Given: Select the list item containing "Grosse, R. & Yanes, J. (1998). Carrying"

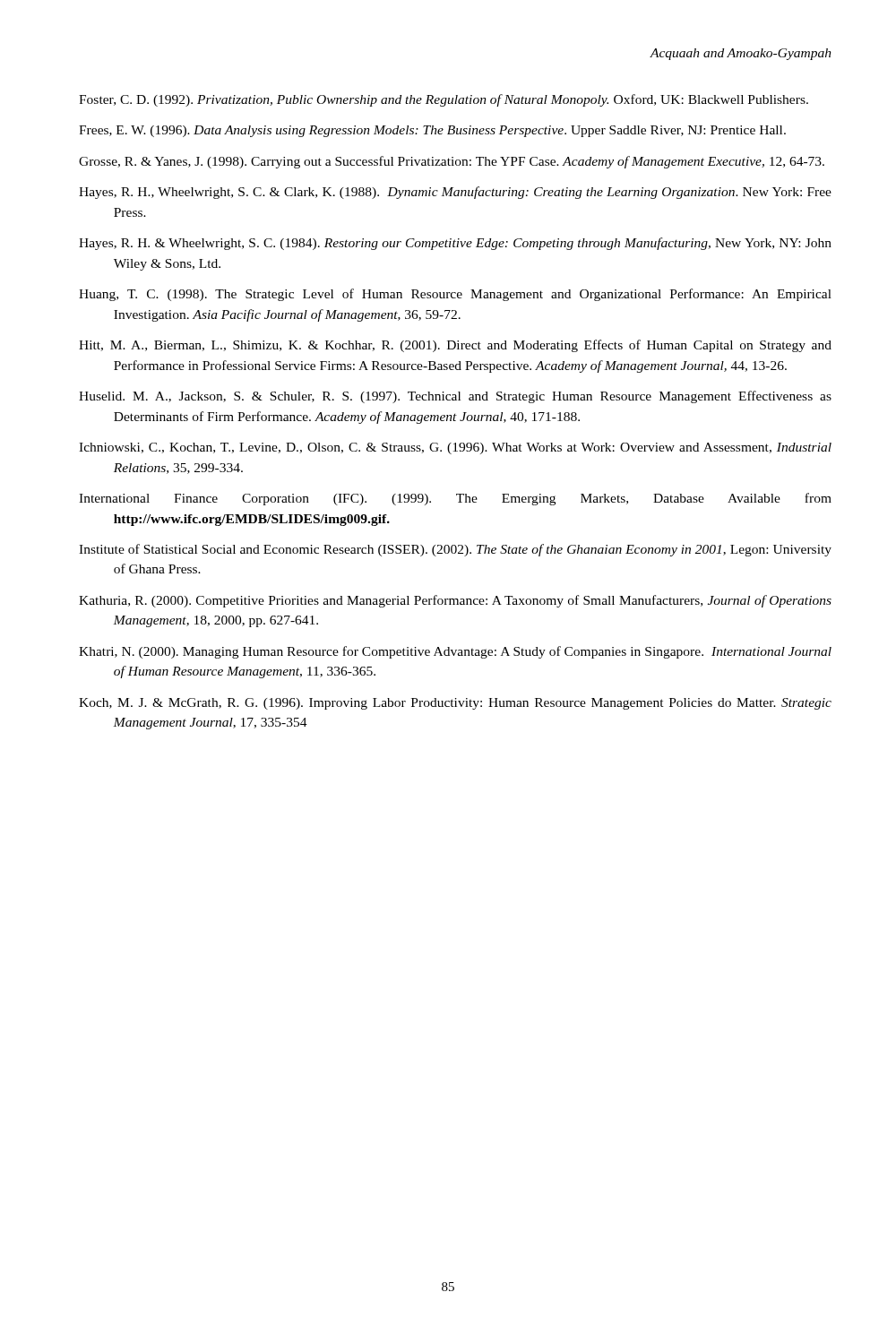Looking at the screenshot, I should tap(452, 161).
